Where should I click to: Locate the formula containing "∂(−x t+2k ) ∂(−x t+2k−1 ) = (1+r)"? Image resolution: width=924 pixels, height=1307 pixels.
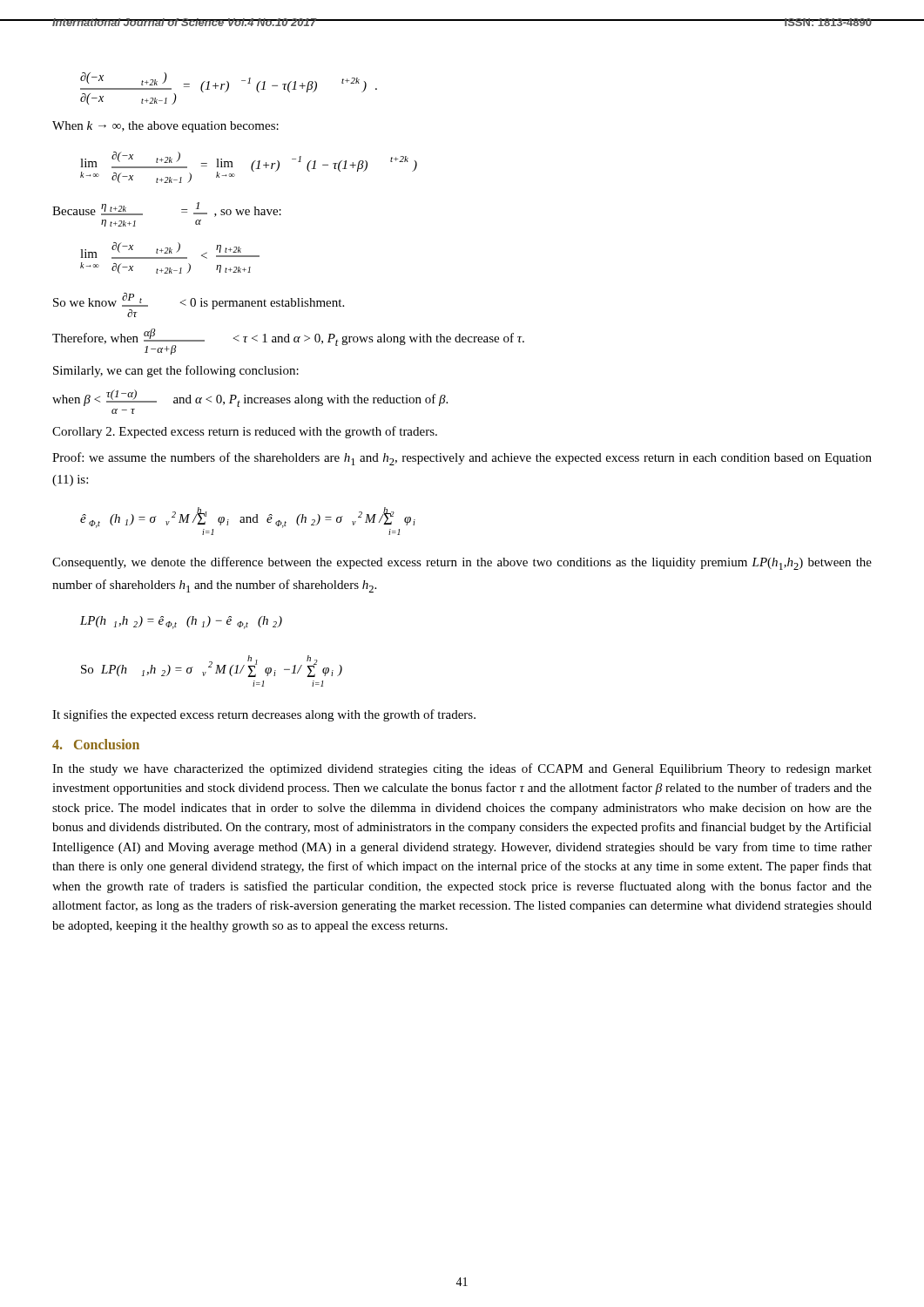pyautogui.click(x=261, y=85)
